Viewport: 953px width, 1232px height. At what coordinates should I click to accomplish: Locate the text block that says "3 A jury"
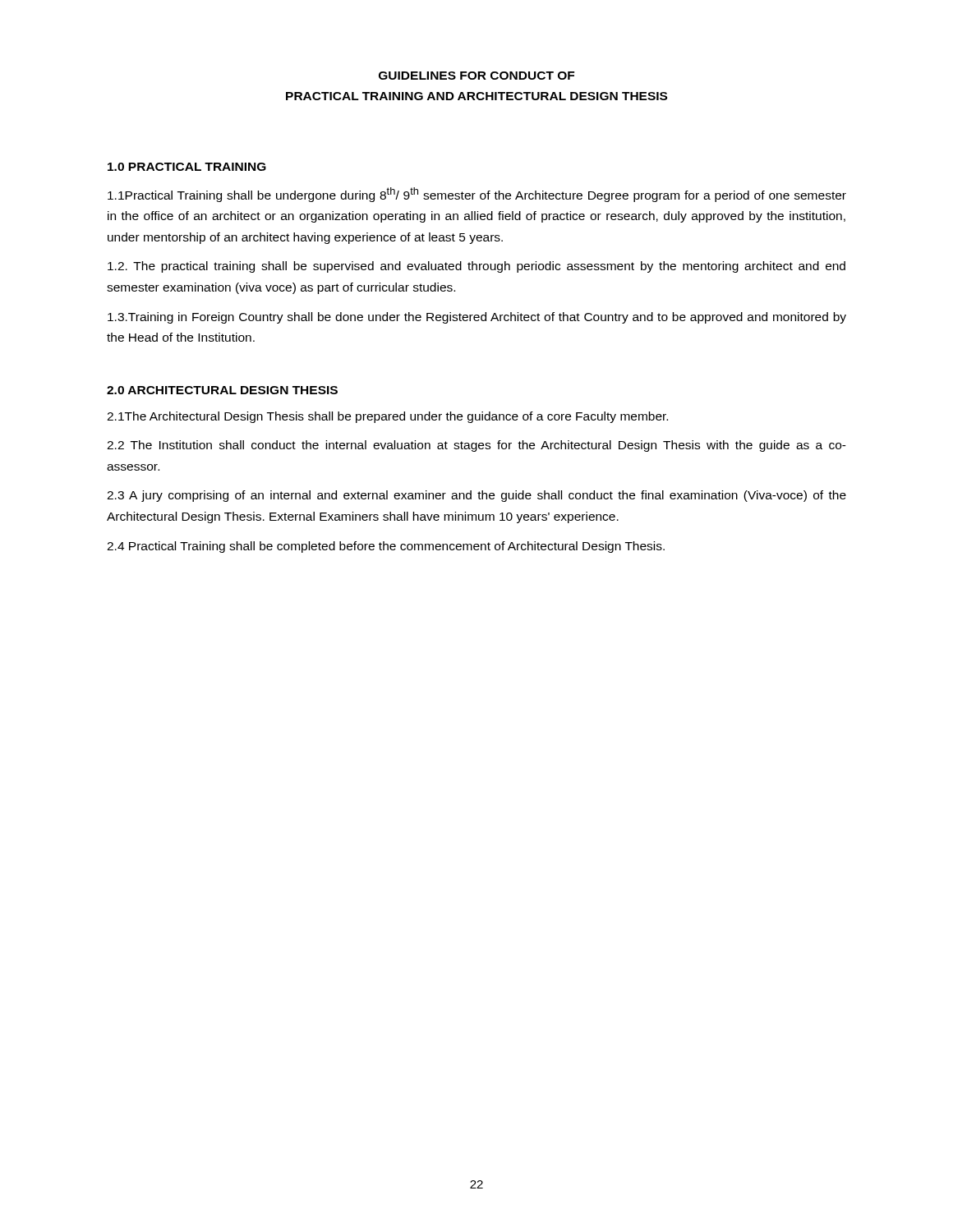pyautogui.click(x=476, y=506)
